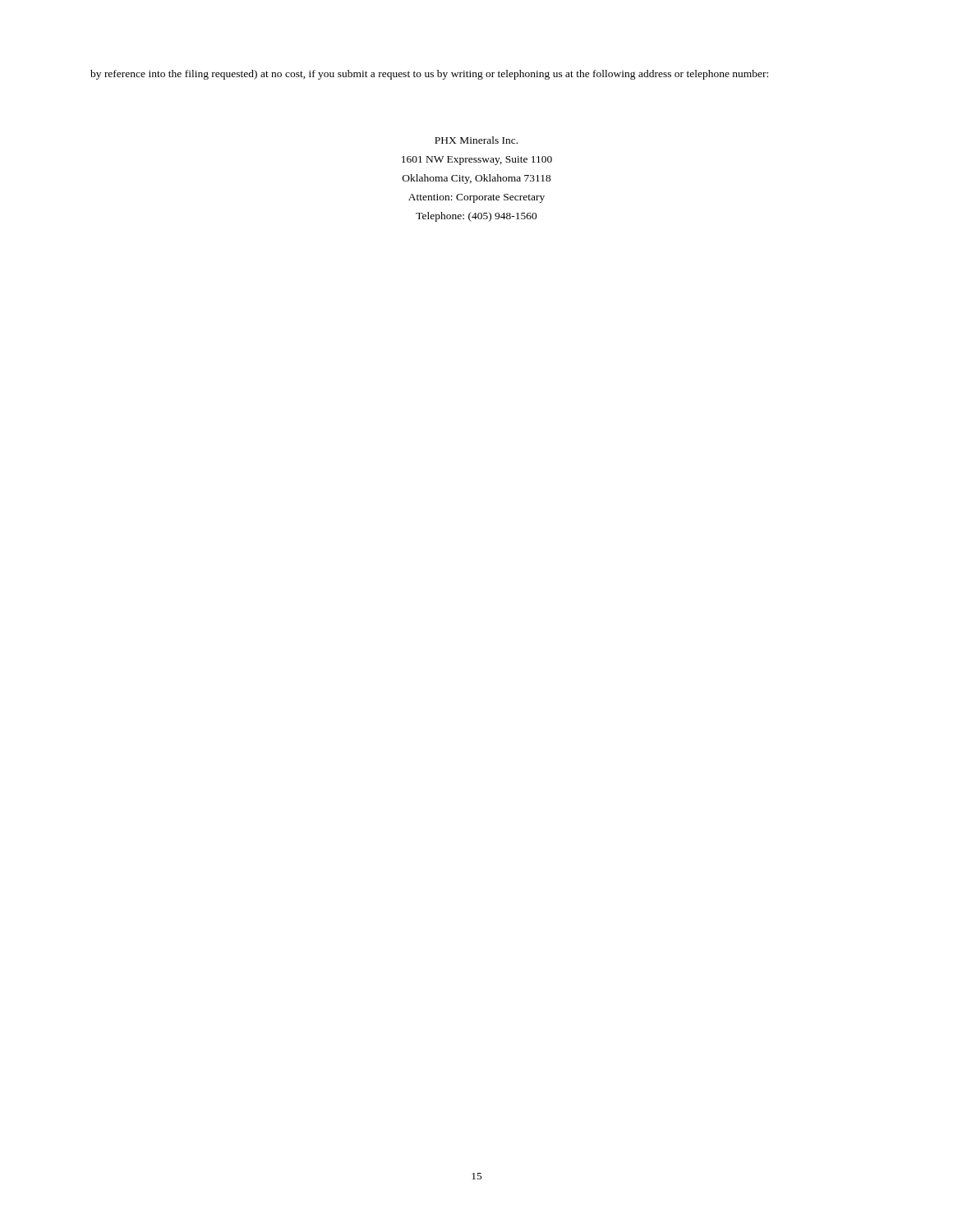Where is the passage that starts "by reference into the filing requested)"?
The height and width of the screenshot is (1232, 953).
(x=430, y=74)
